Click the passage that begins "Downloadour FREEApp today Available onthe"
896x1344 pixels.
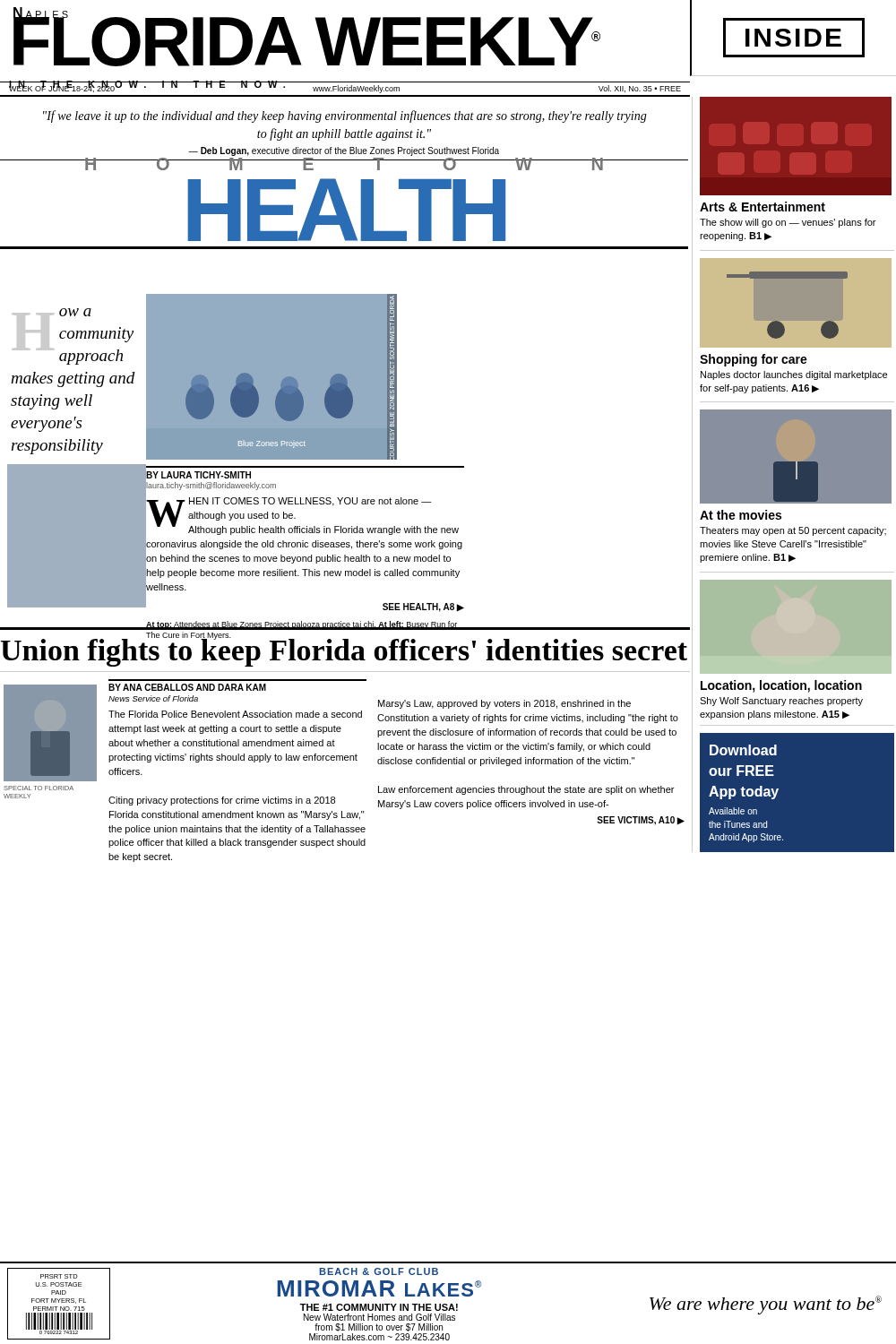(743, 750)
